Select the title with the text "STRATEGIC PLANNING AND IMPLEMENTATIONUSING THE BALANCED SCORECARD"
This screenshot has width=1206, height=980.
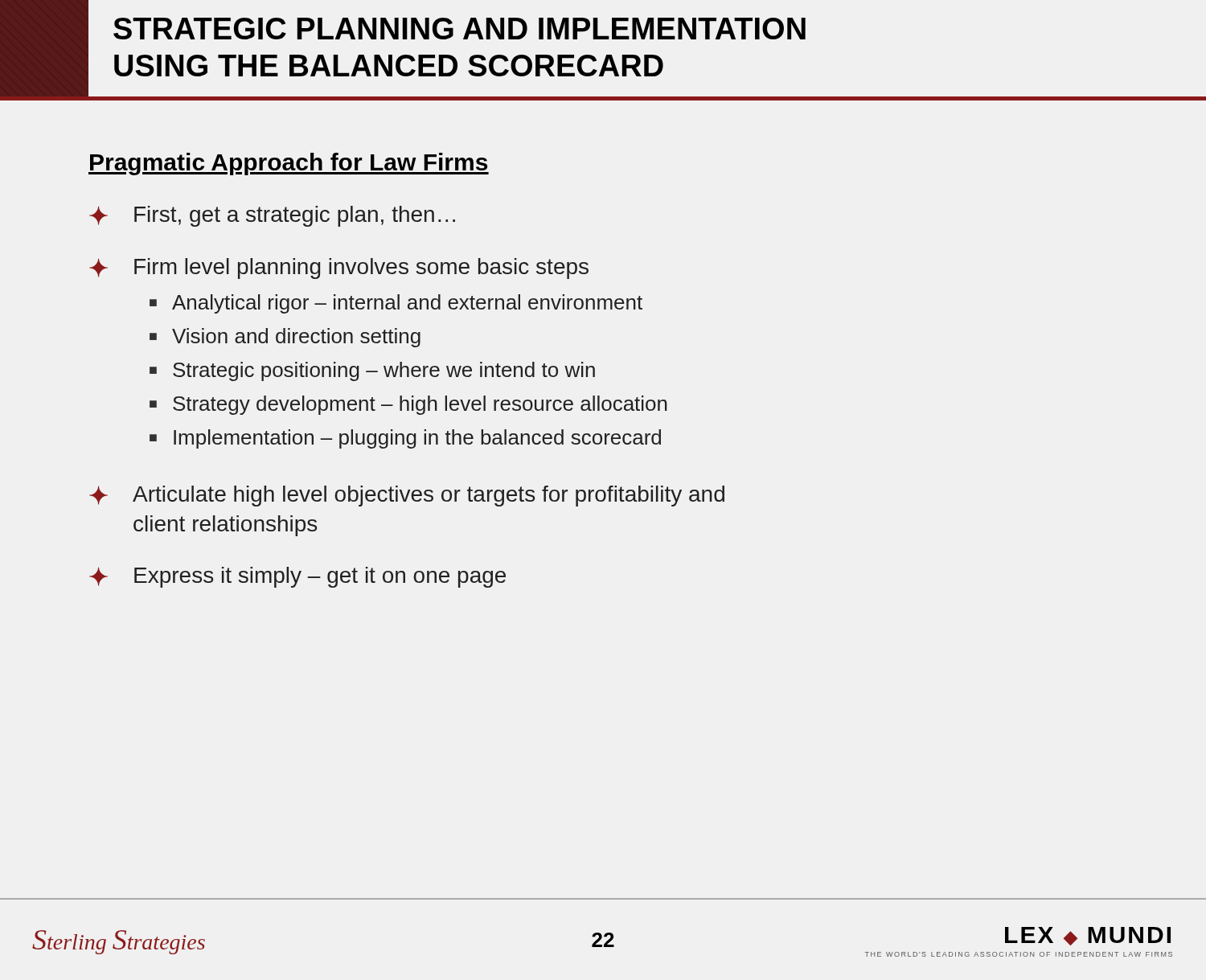(x=460, y=48)
